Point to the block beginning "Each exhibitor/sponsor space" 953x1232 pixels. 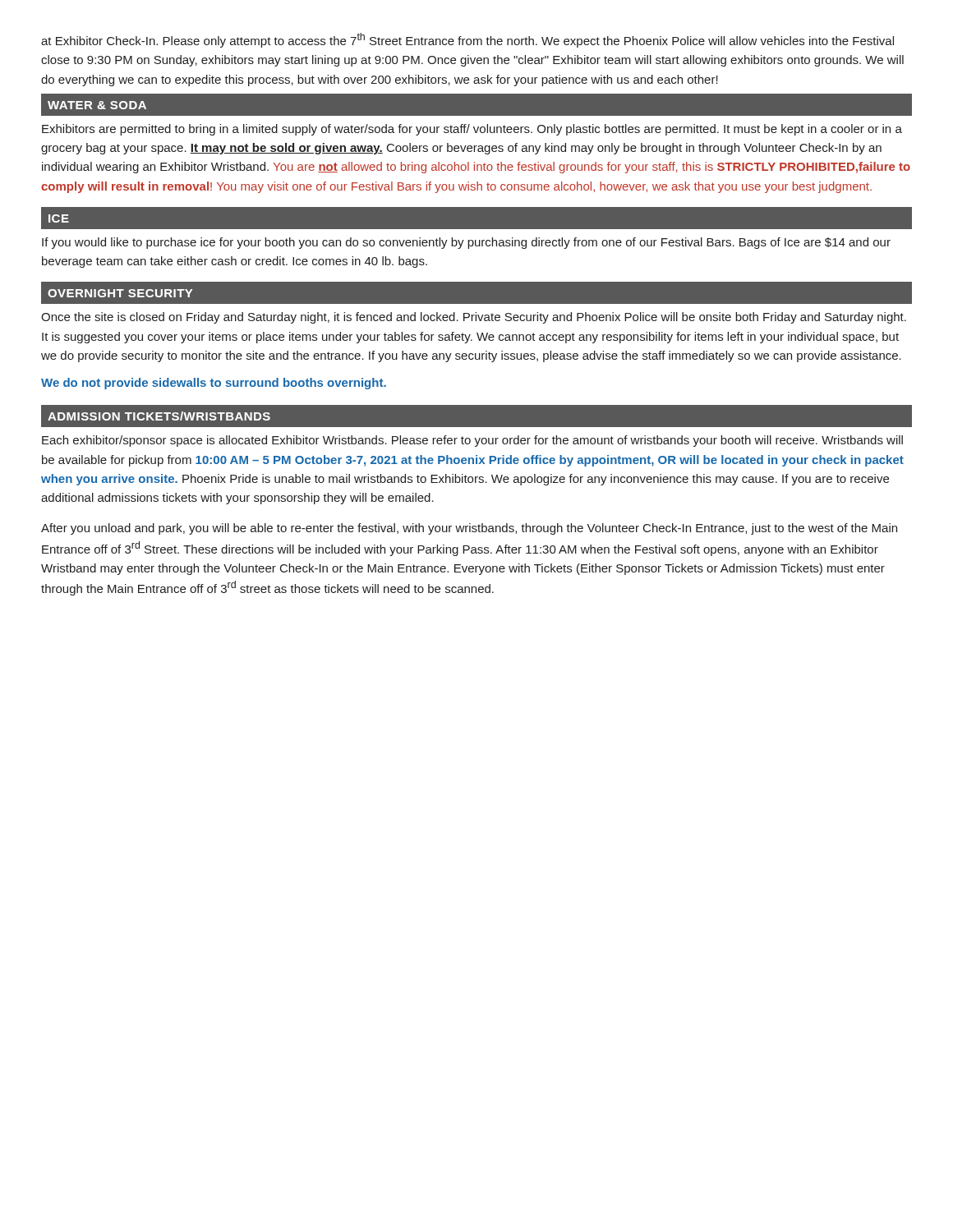coord(472,469)
